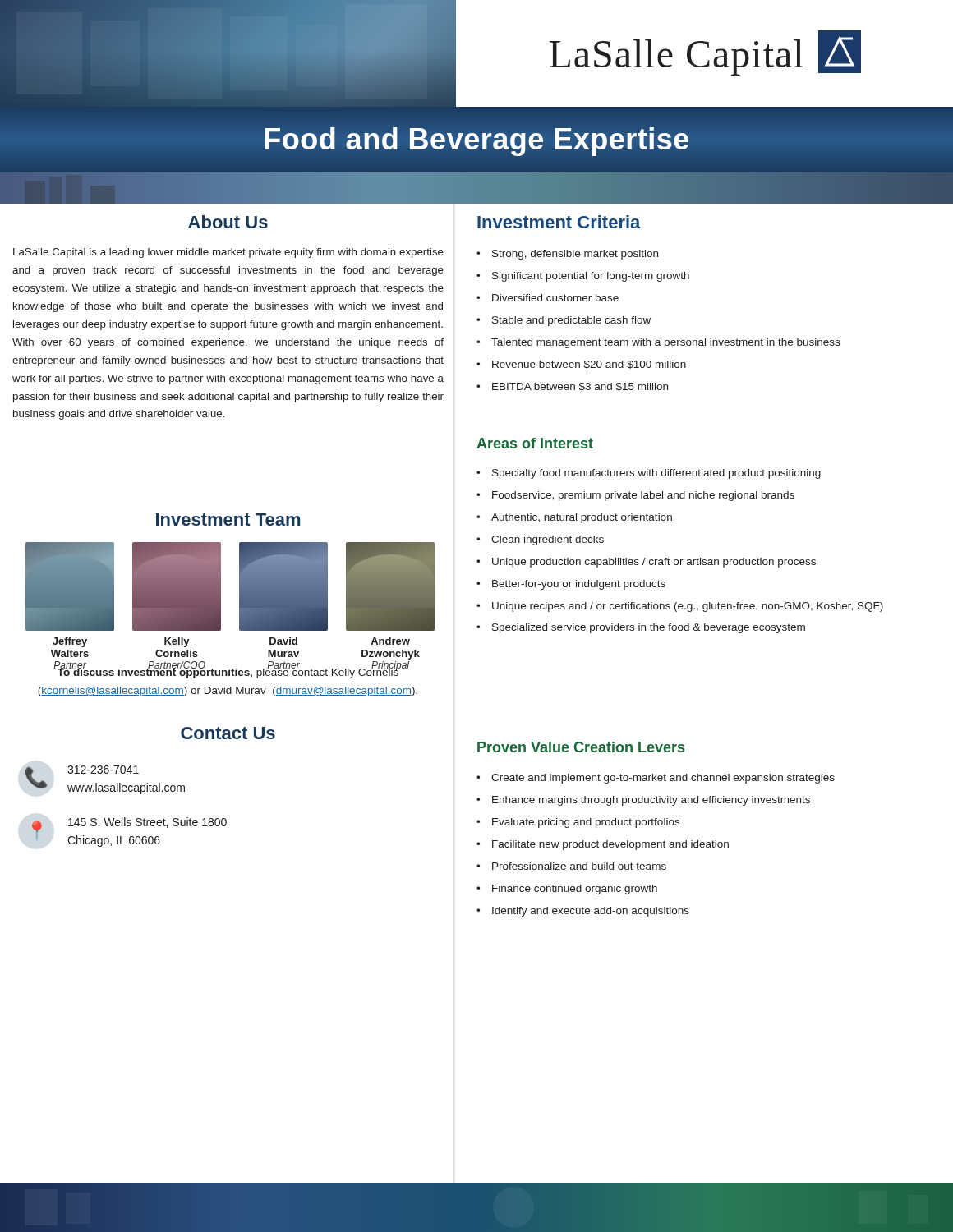The height and width of the screenshot is (1232, 953).
Task: Point to the block beginning "•Unique recipes and / or"
Action: (x=680, y=606)
